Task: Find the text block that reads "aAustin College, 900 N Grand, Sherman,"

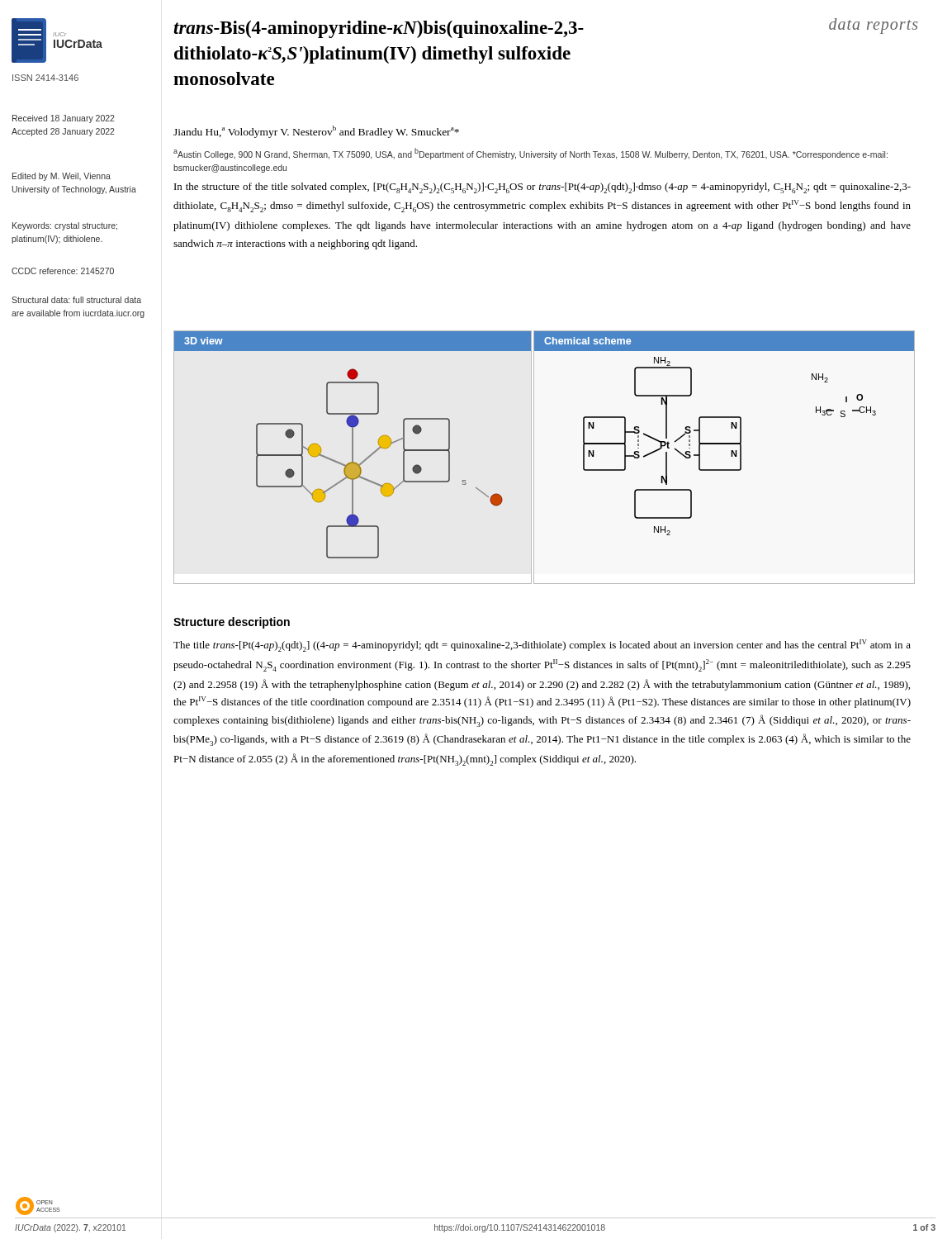Action: coord(531,160)
